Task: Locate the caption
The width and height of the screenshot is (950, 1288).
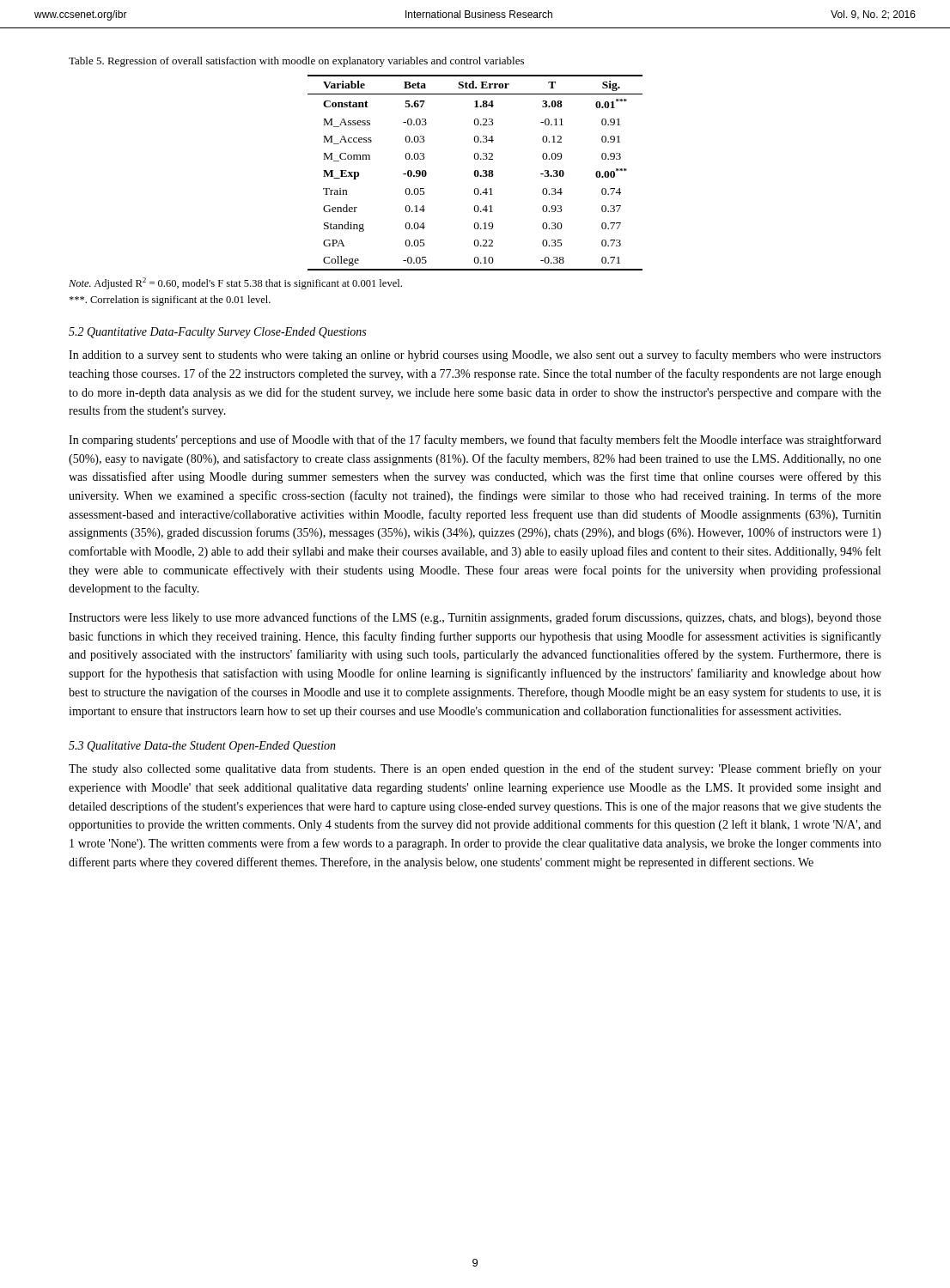Action: [x=297, y=61]
